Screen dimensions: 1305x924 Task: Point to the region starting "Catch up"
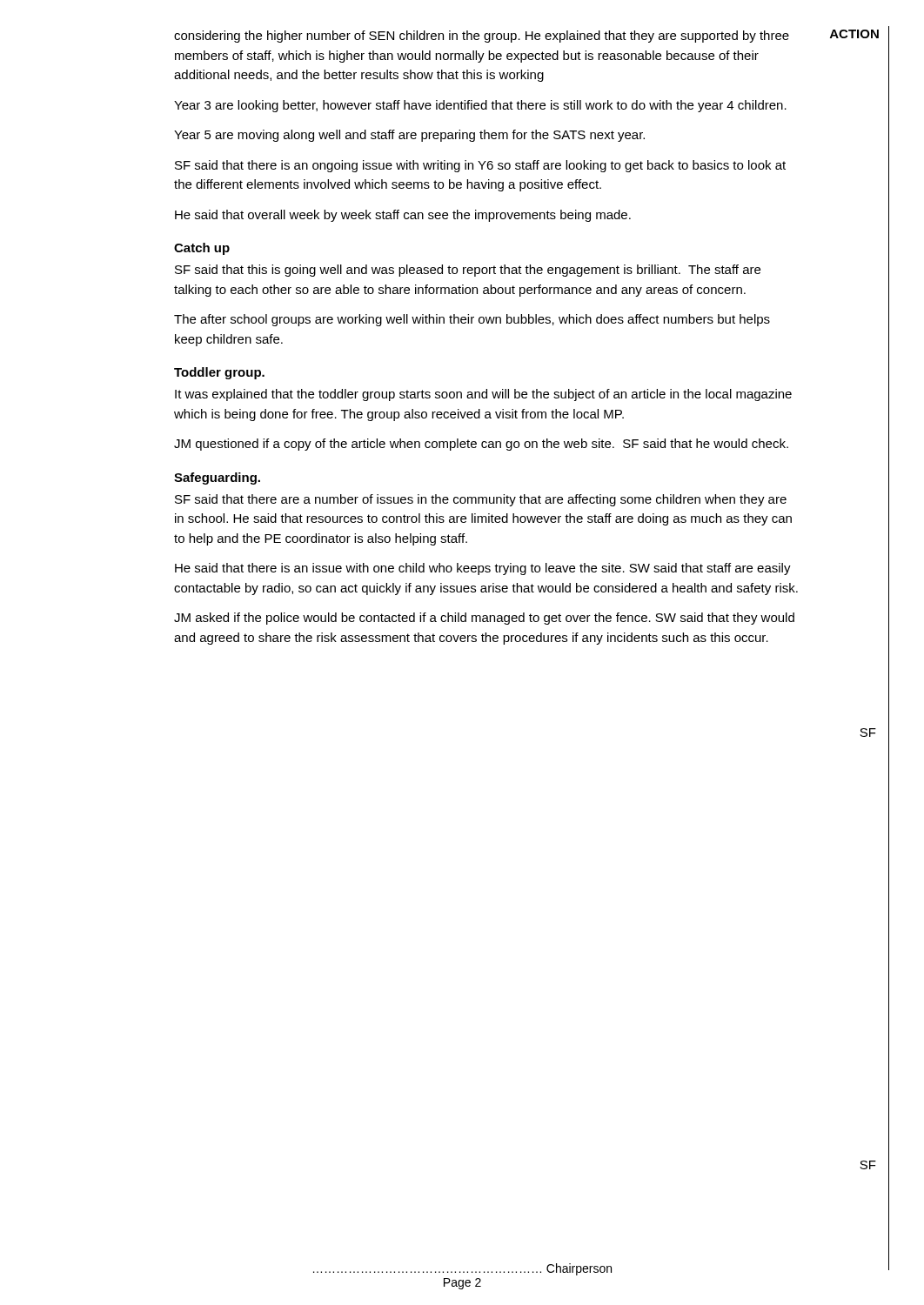[x=202, y=247]
